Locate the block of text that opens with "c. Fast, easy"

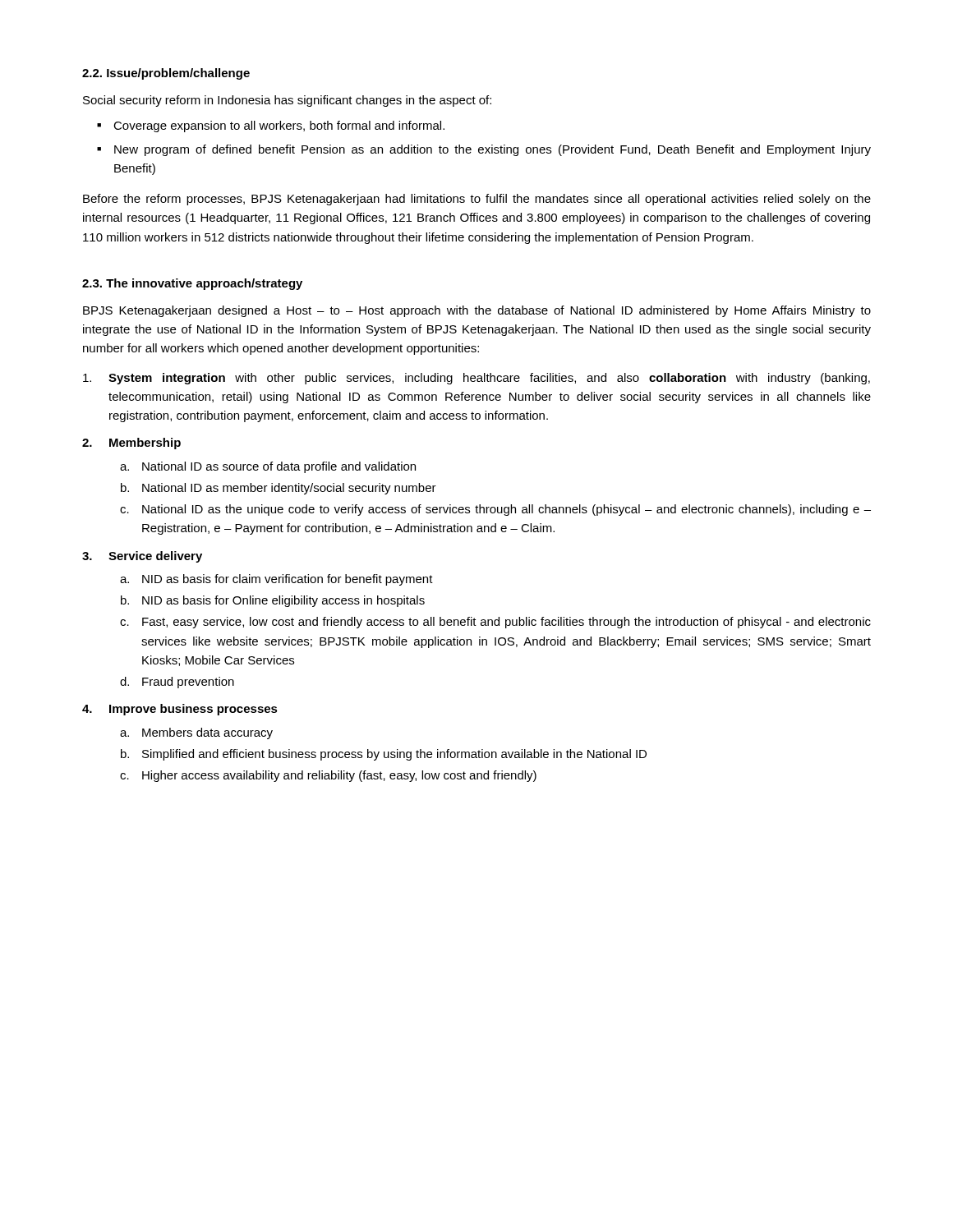tap(495, 641)
